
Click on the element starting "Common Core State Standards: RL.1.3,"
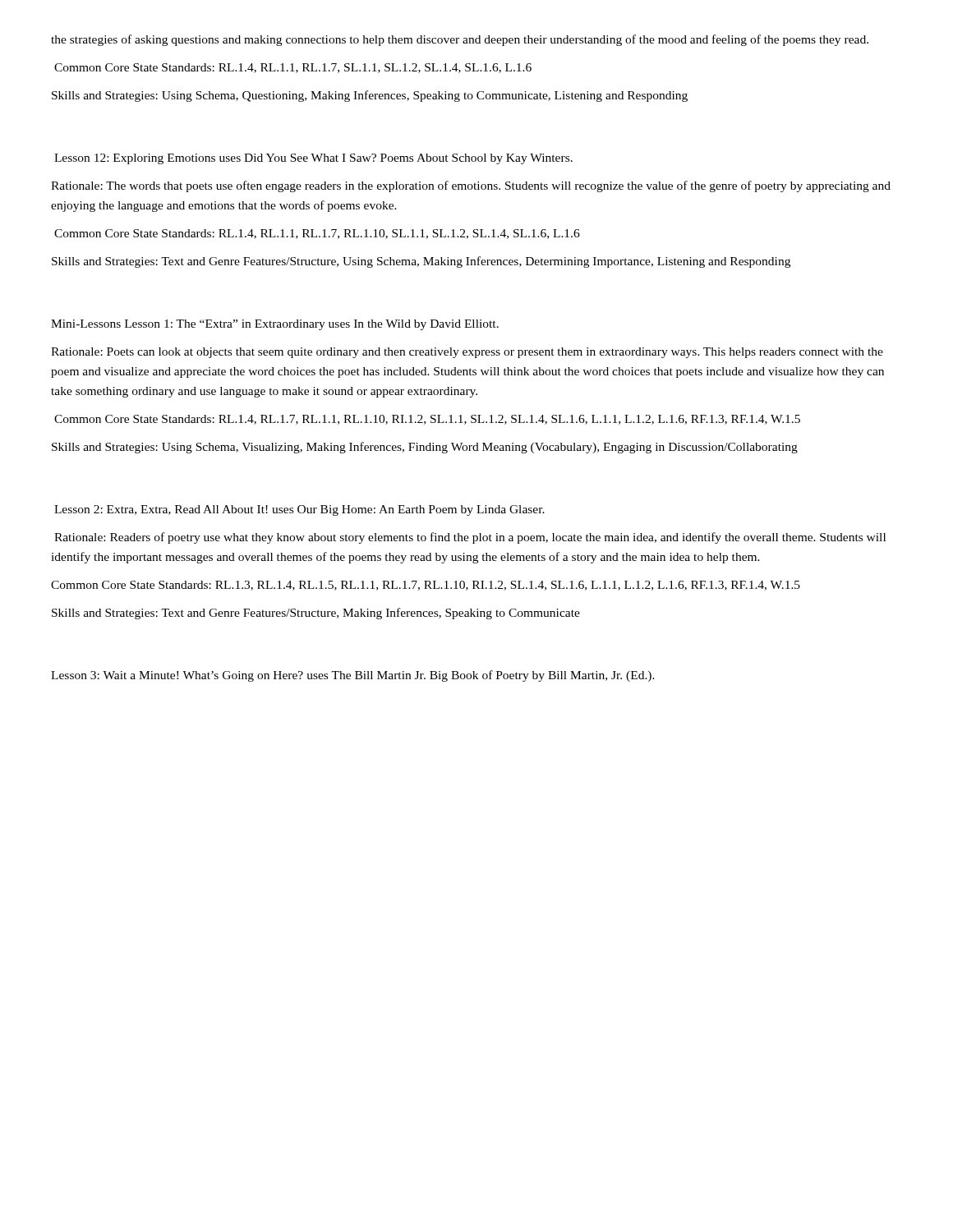click(x=476, y=585)
